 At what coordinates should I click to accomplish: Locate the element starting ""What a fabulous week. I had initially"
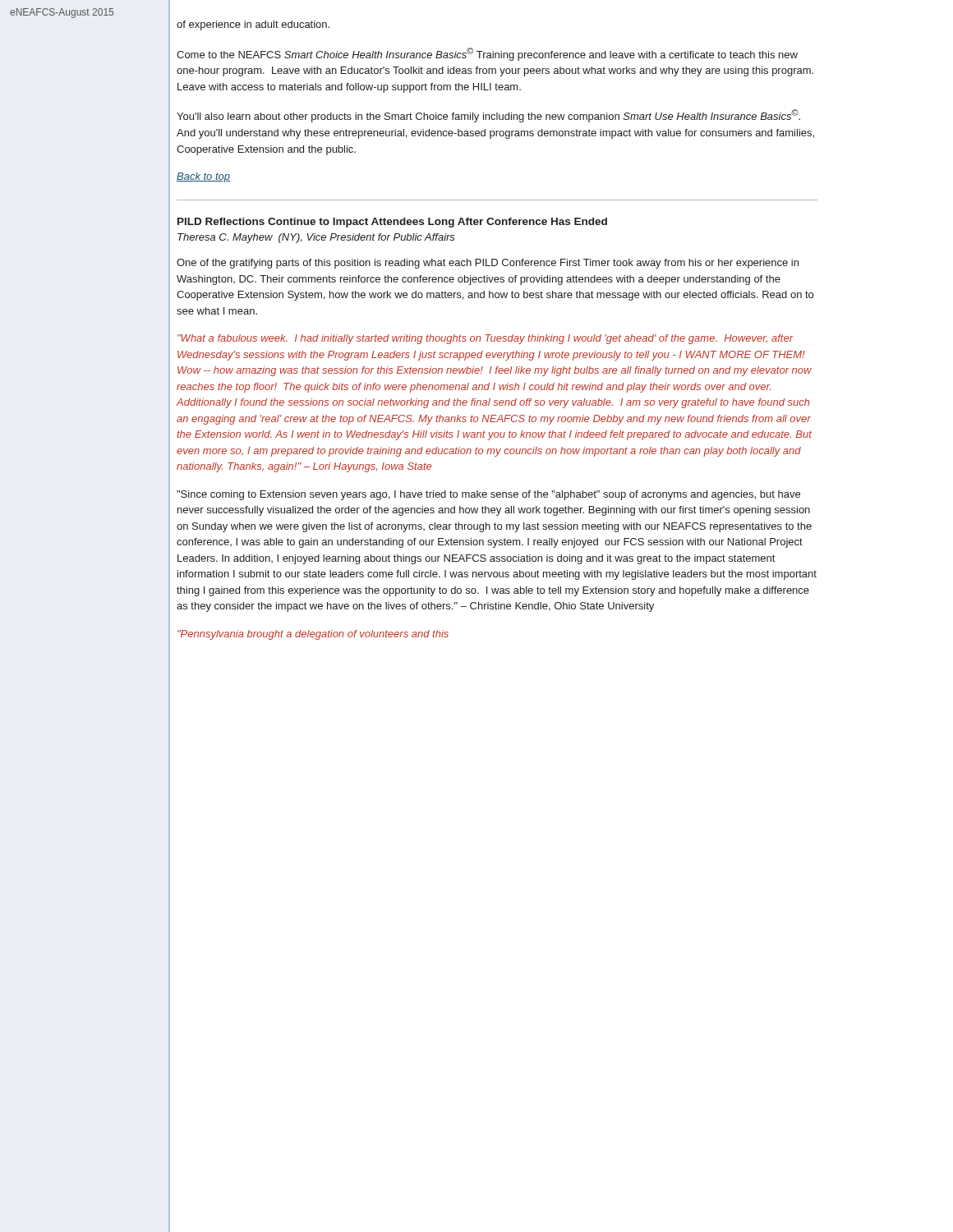(497, 402)
